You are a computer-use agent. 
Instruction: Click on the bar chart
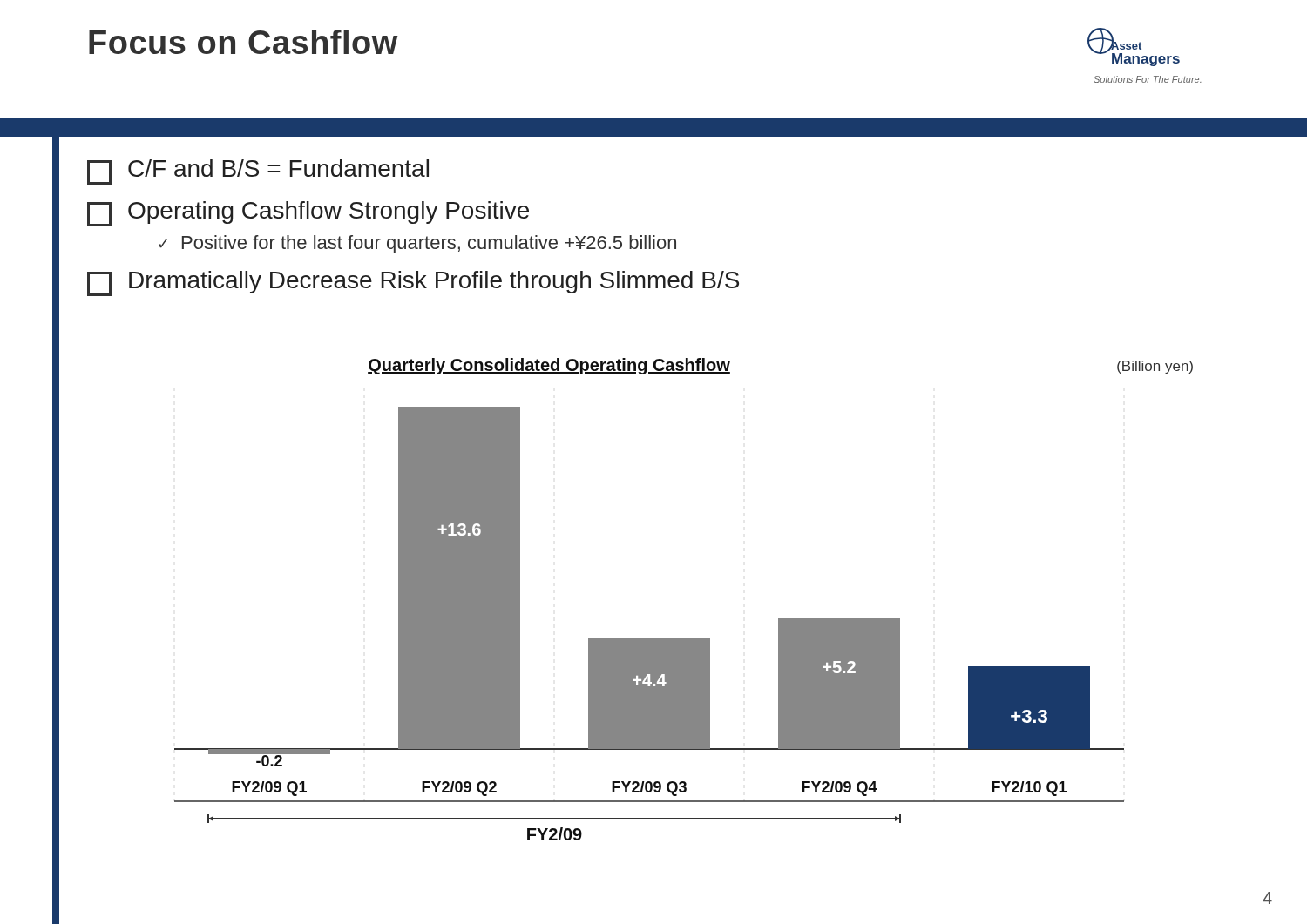[662, 618]
